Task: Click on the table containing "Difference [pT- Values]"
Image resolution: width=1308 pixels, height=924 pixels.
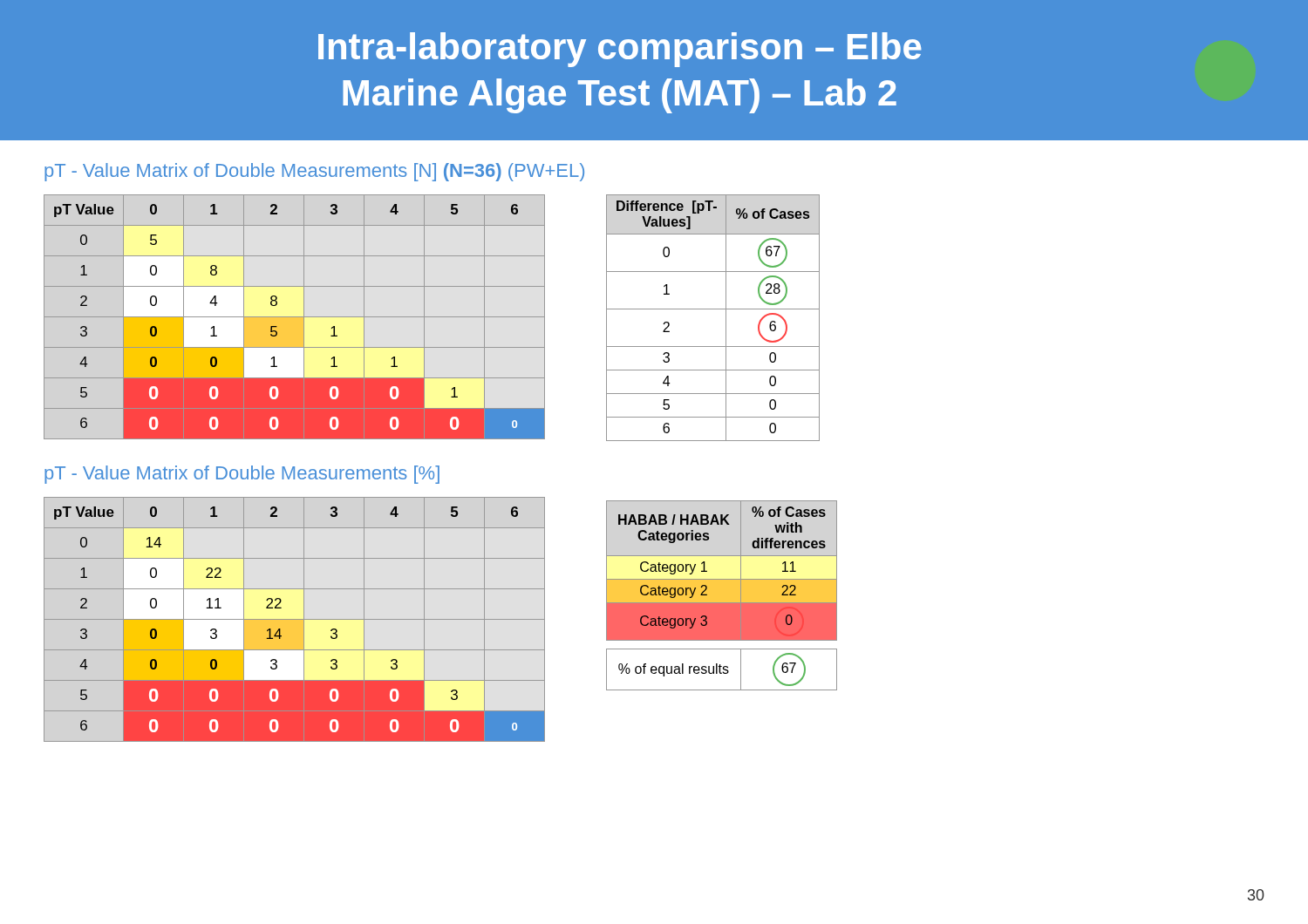Action: click(x=713, y=318)
